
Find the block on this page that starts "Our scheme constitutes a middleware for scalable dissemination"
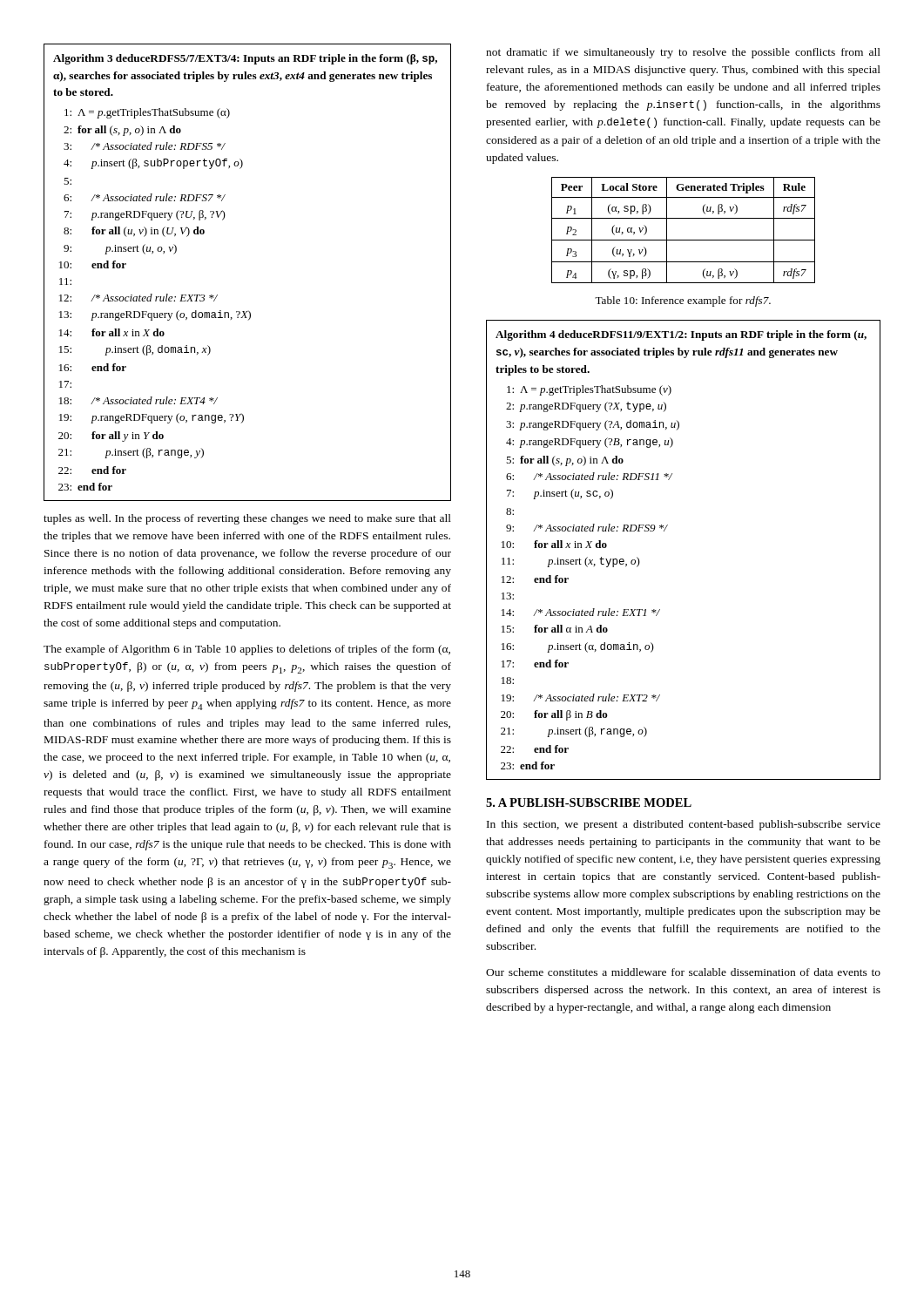click(x=683, y=989)
